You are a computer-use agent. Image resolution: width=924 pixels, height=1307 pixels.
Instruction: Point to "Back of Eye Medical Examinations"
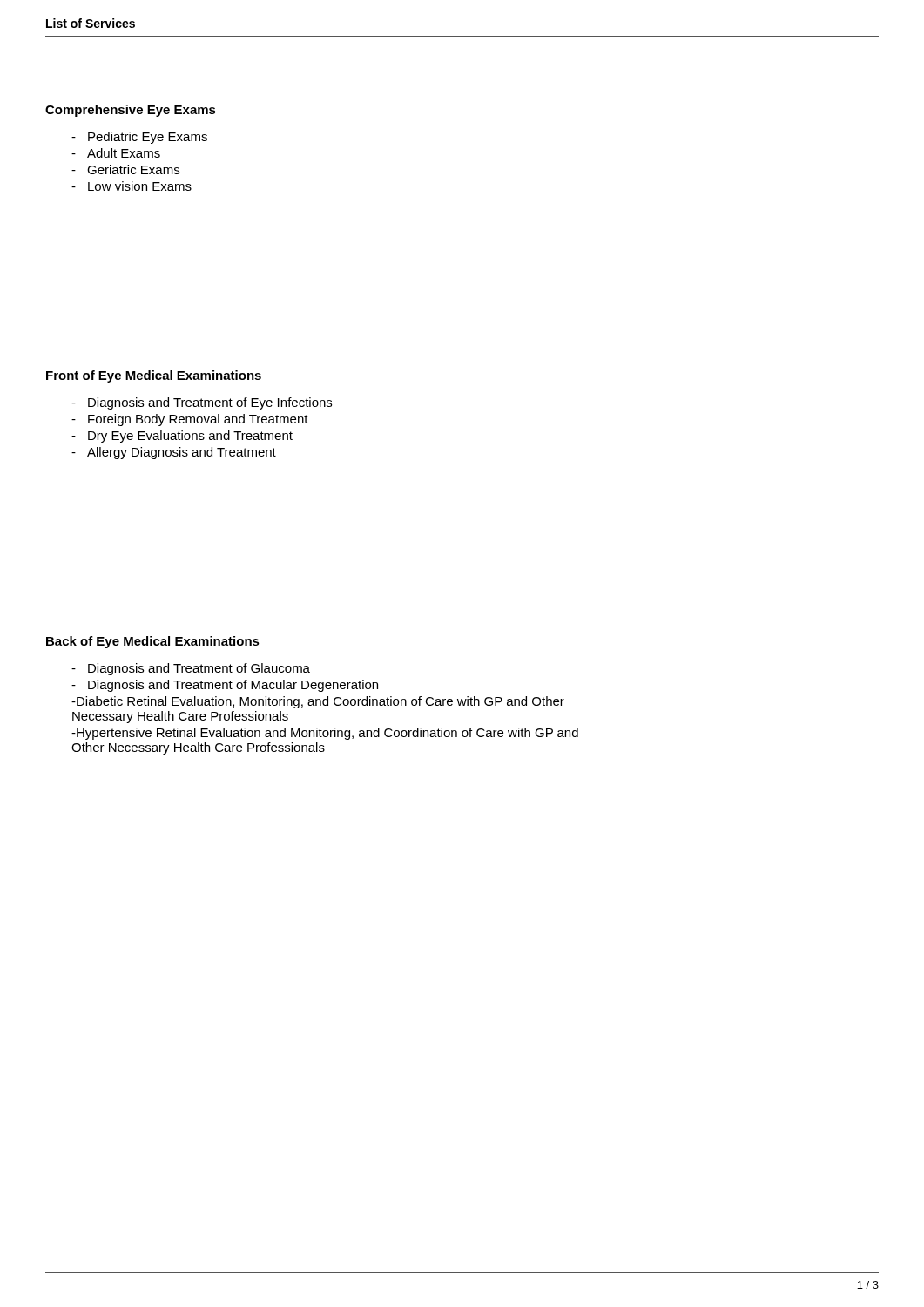(x=152, y=641)
